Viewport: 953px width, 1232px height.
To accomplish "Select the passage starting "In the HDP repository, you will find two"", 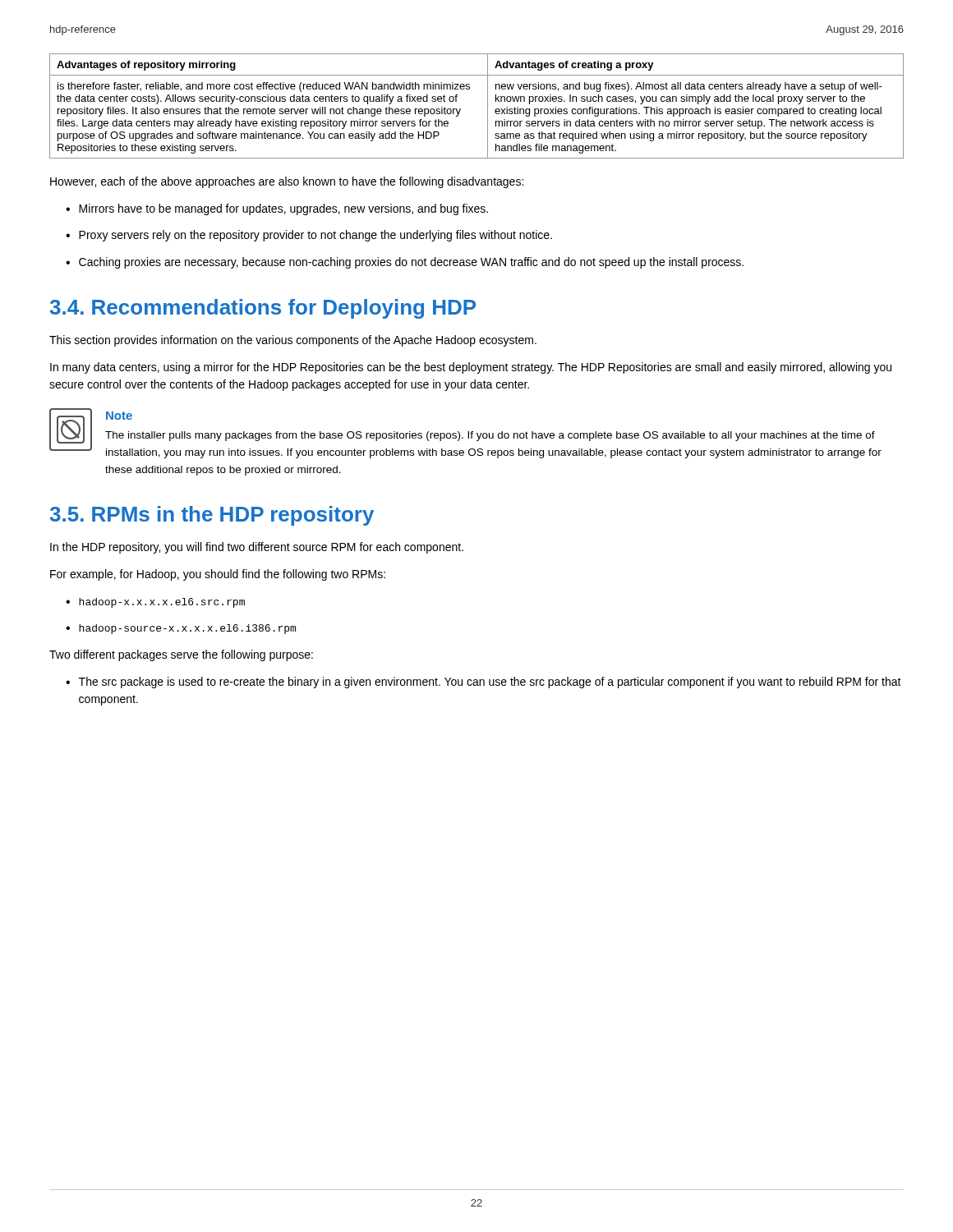I will [x=257, y=547].
